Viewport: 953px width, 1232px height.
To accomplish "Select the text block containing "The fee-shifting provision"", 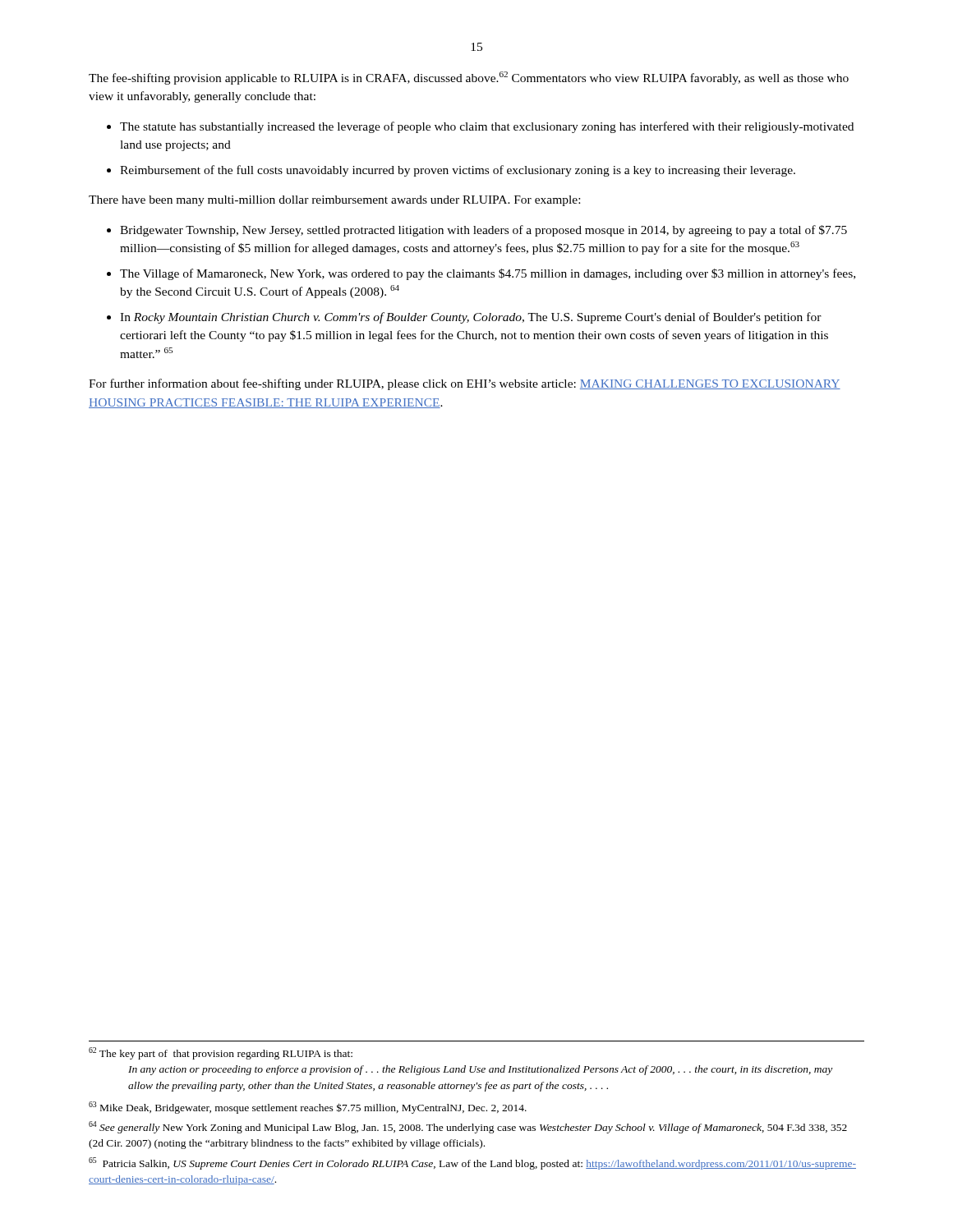I will (x=476, y=87).
